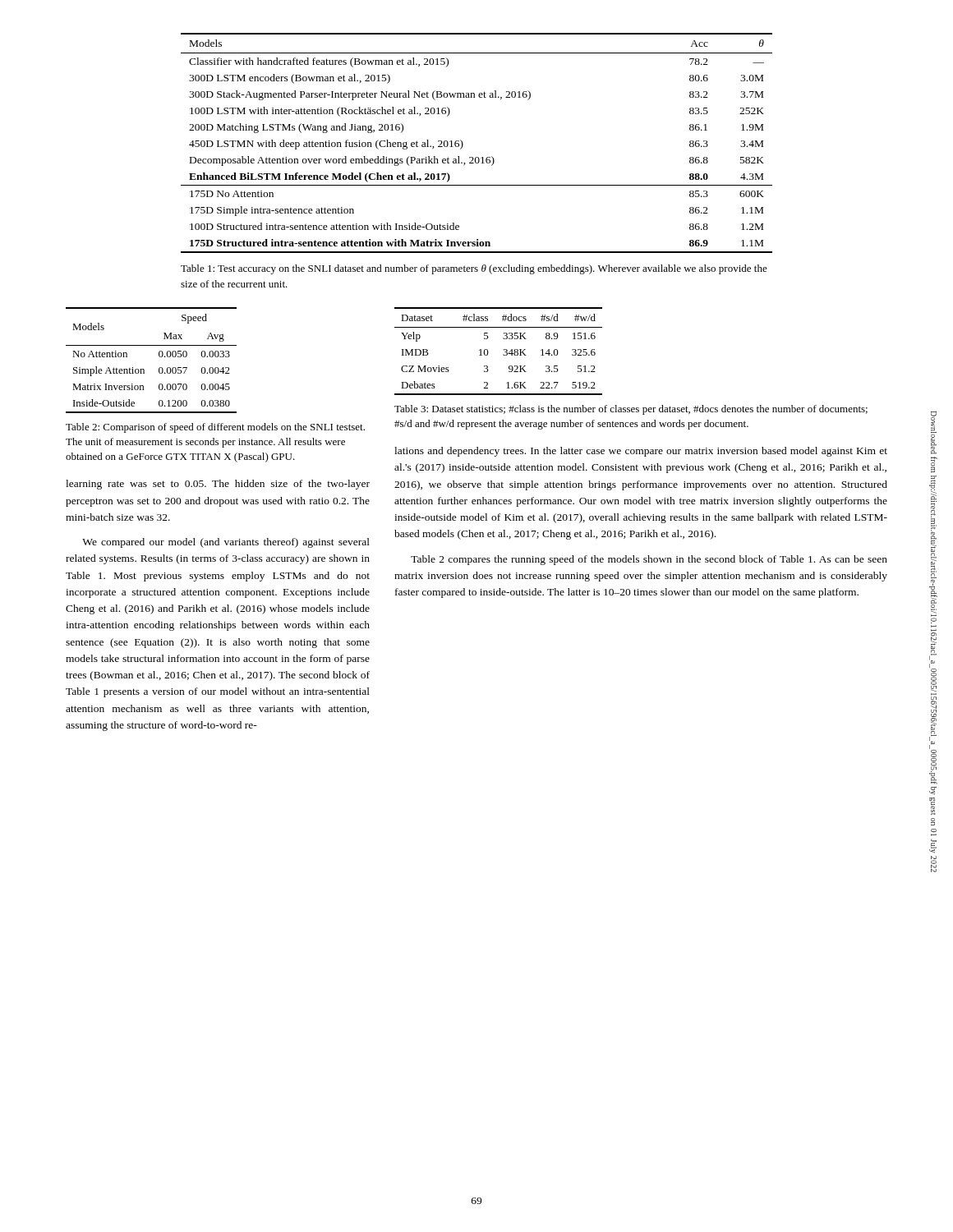Locate the table with the text "175D Structured intra-sentence"
953x1232 pixels.
coord(476,143)
